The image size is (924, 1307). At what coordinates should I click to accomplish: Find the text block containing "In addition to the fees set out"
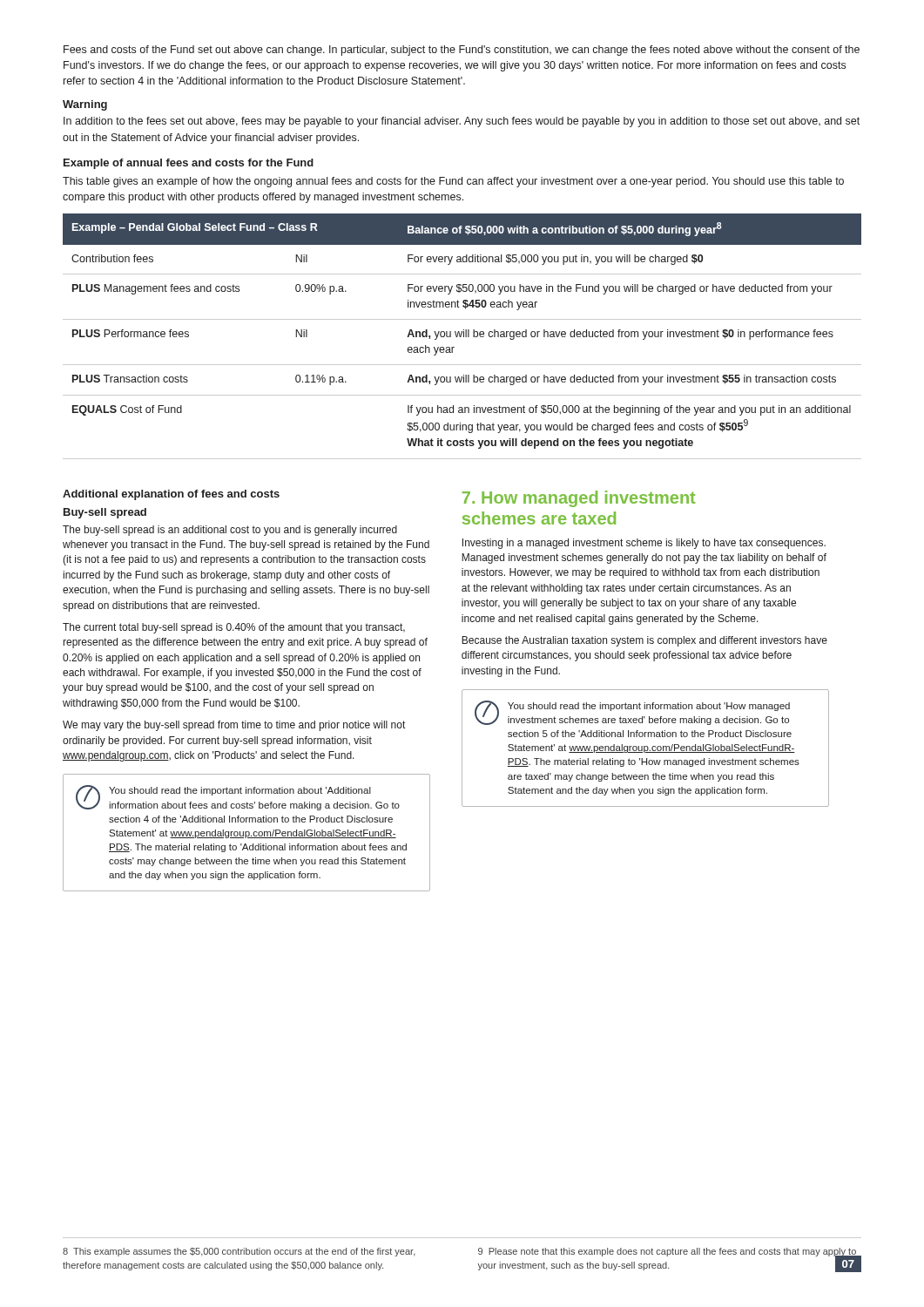pos(461,129)
